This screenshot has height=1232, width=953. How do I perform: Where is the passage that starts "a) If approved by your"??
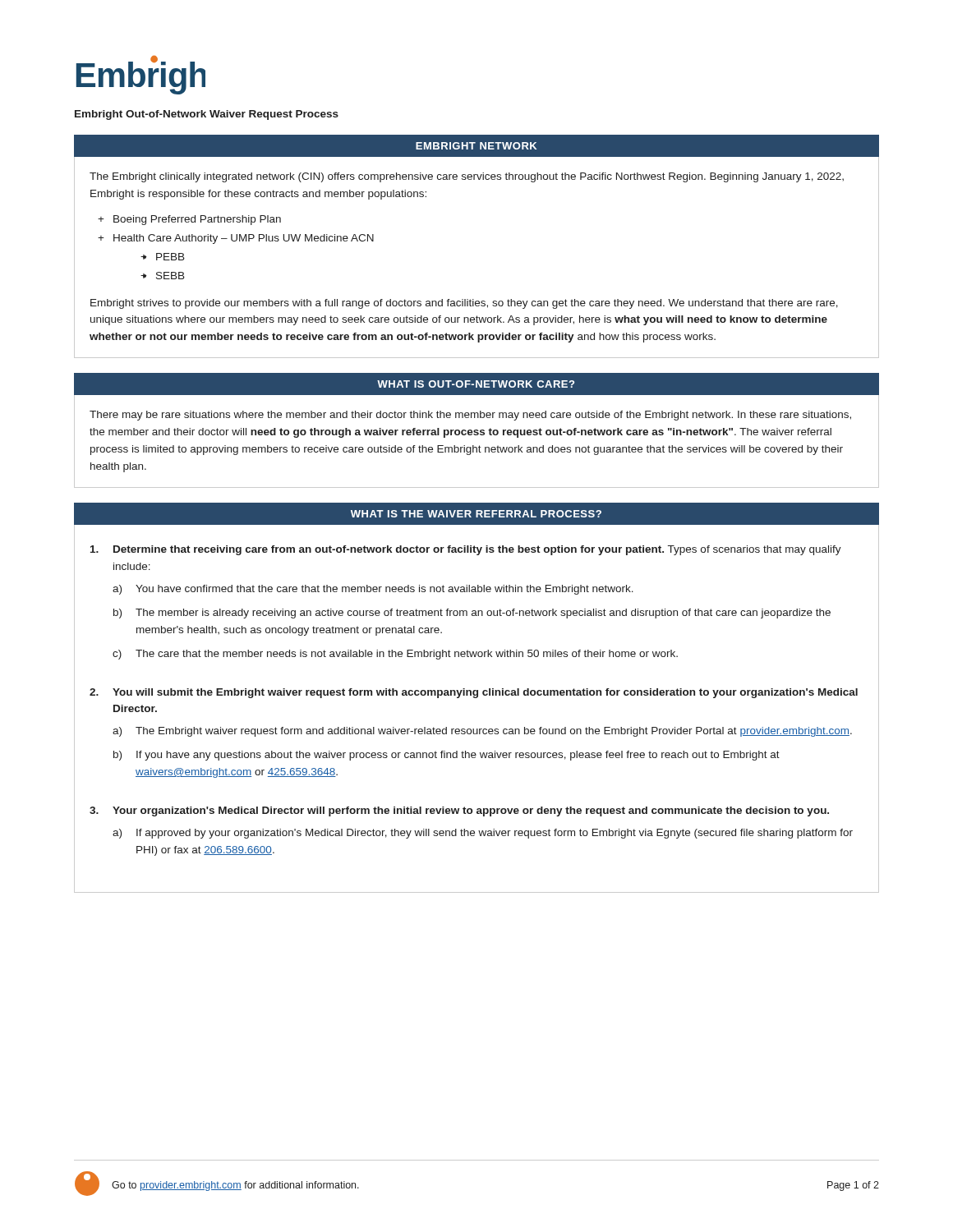point(488,842)
